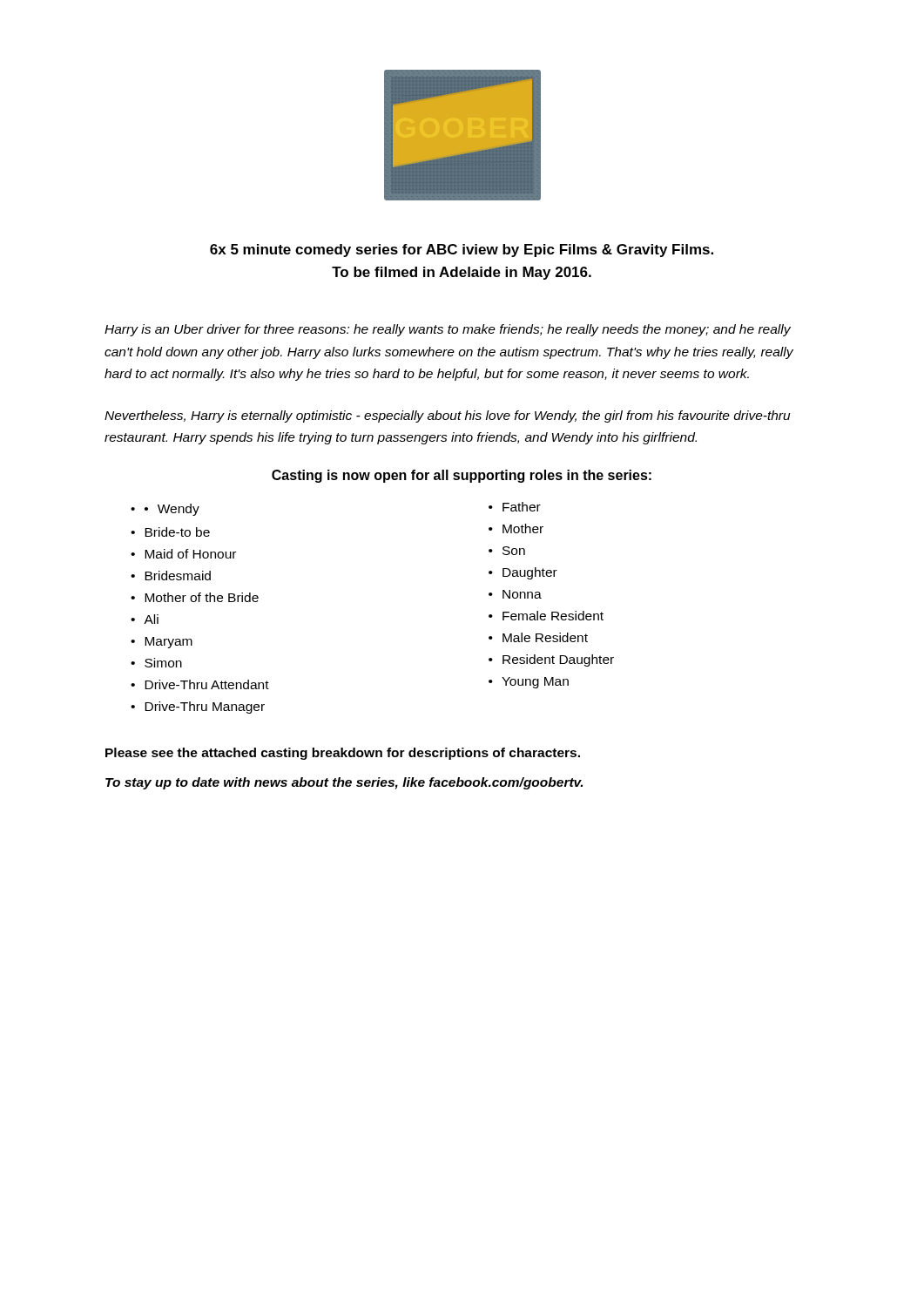Point to the text starting "To stay up to date with"
This screenshot has width=924, height=1307.
(344, 782)
